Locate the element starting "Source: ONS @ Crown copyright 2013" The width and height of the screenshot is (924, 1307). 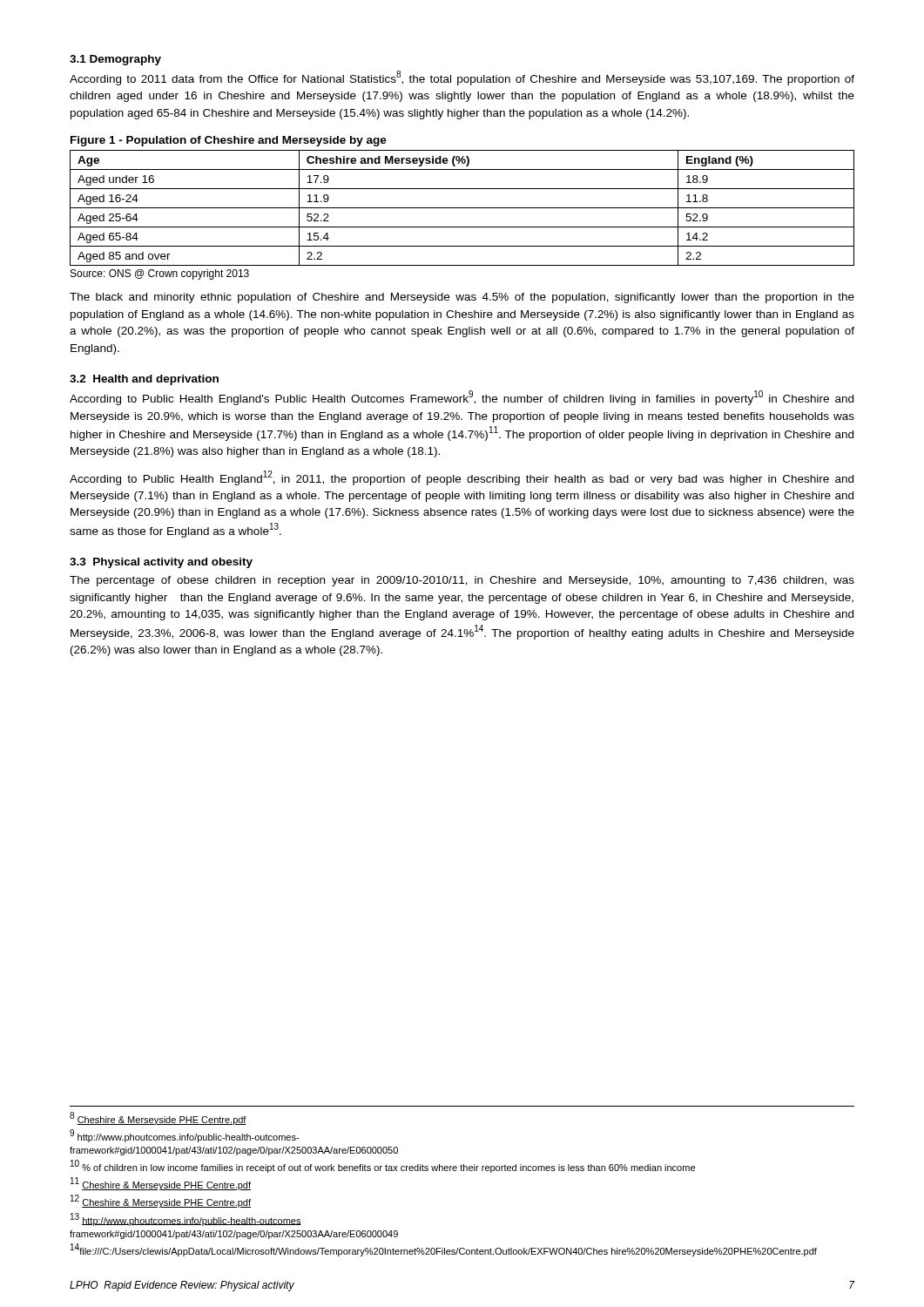[159, 274]
